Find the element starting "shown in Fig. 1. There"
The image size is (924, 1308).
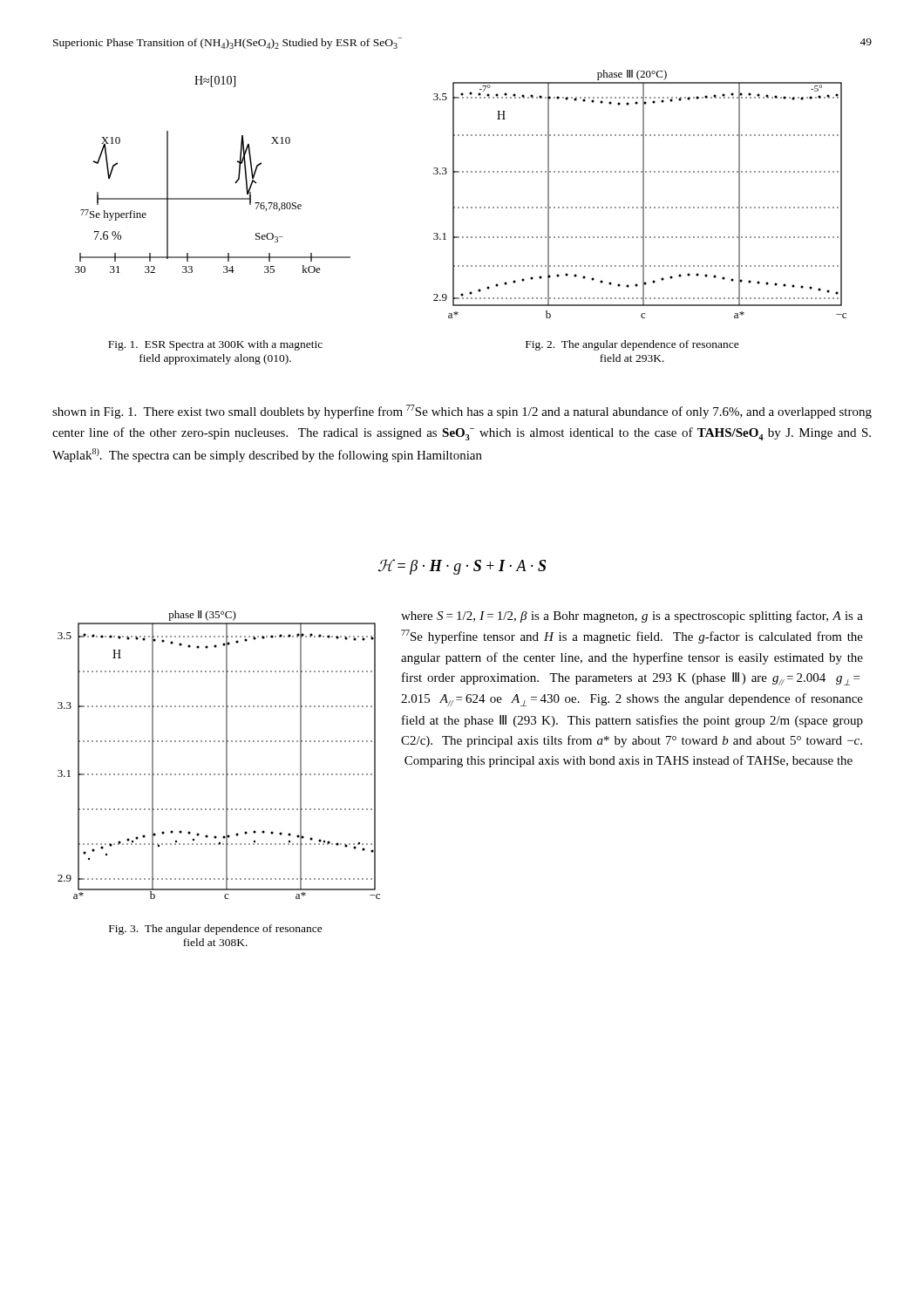coord(462,432)
